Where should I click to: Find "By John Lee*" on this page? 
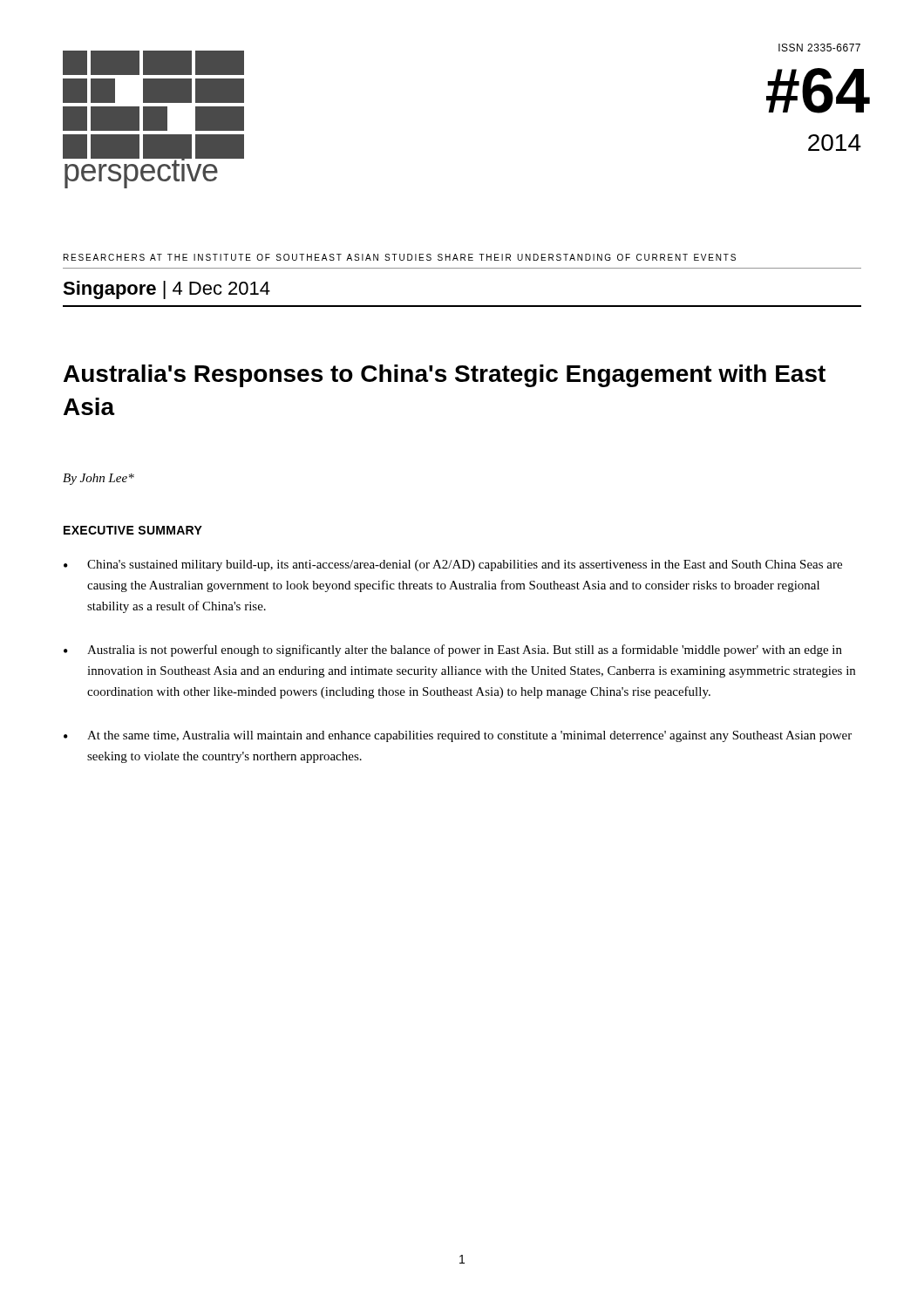coord(98,478)
